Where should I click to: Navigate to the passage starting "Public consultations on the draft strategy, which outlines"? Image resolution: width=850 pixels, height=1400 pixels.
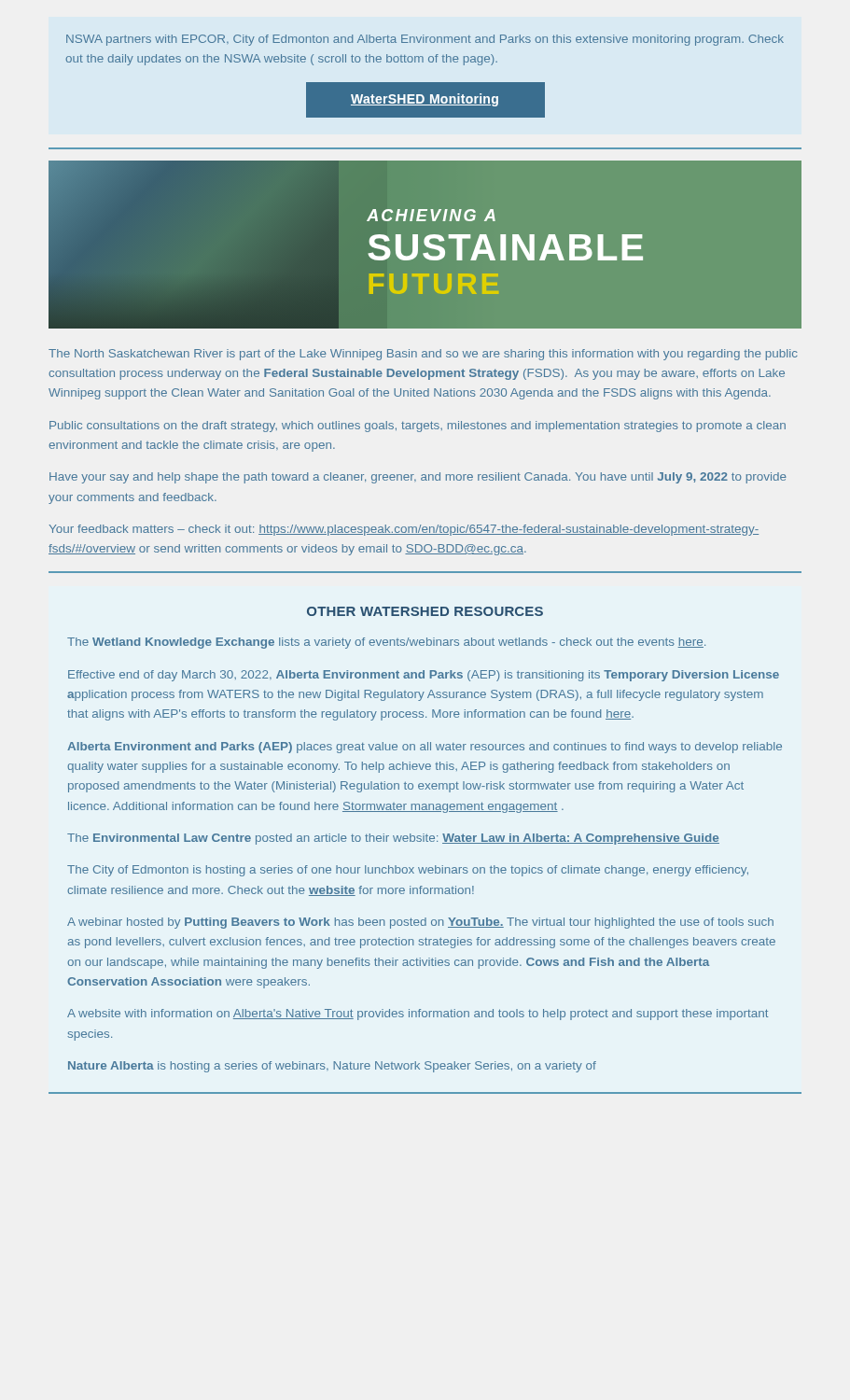[417, 435]
